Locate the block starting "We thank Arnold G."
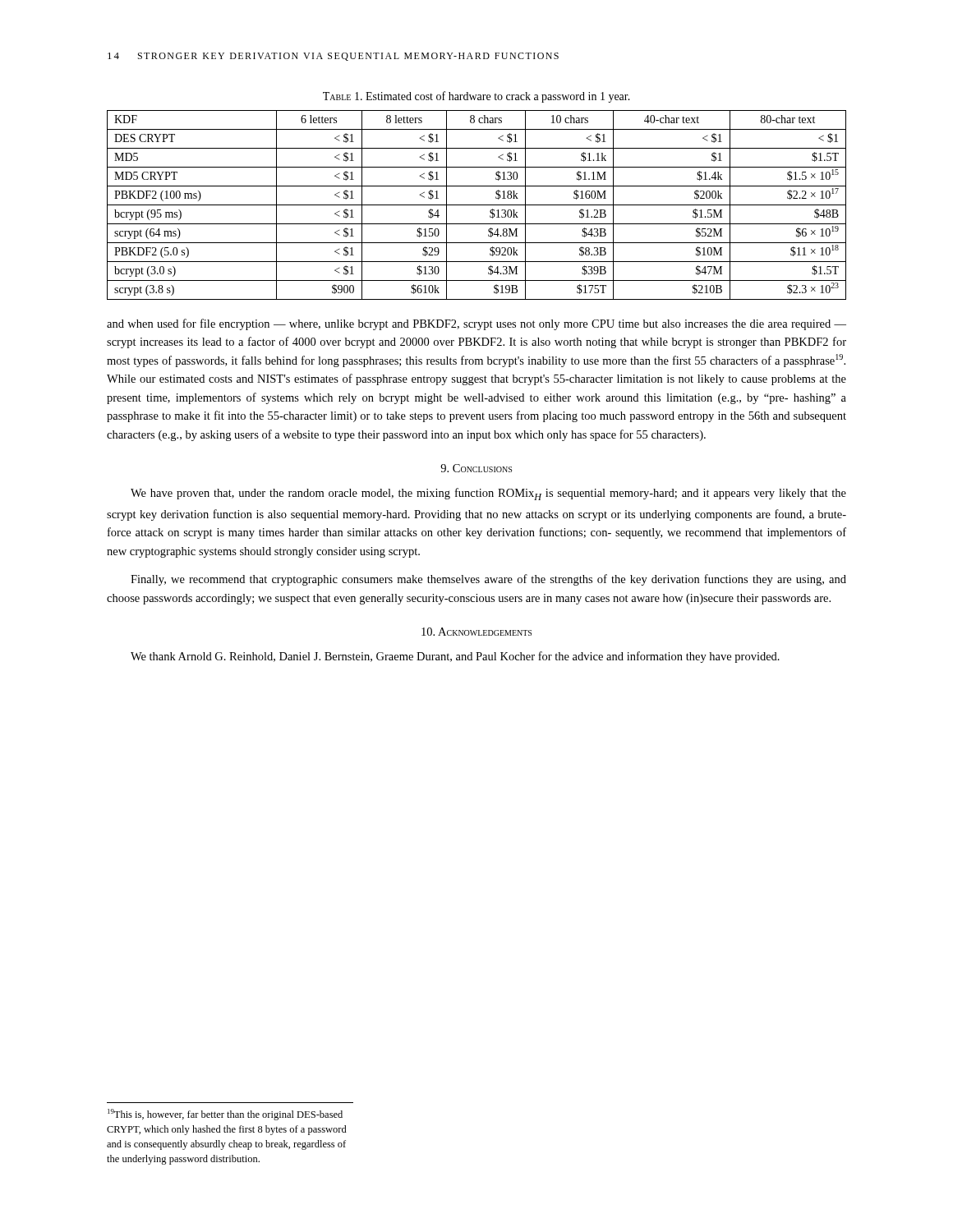953x1232 pixels. tap(455, 656)
